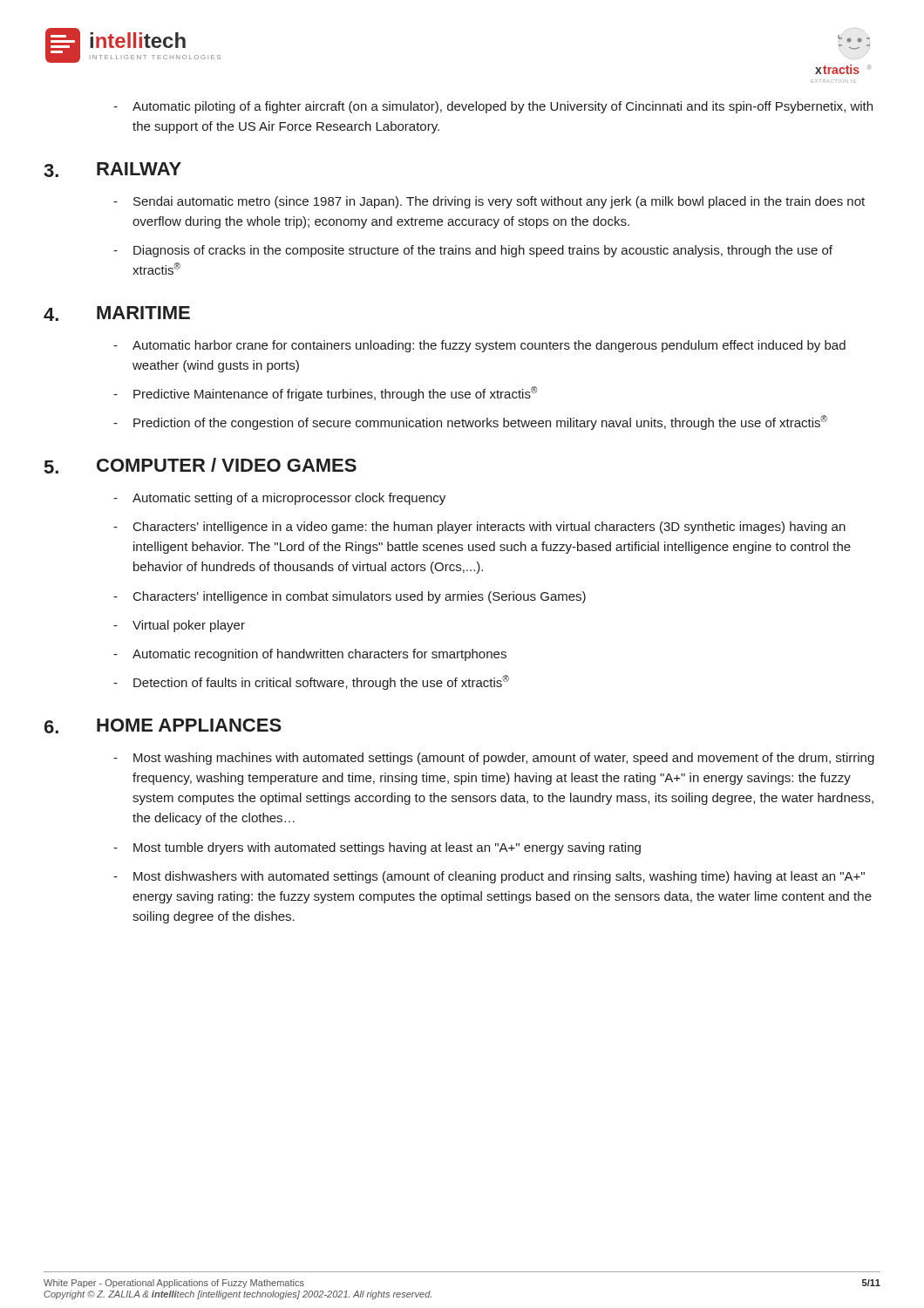The width and height of the screenshot is (924, 1308).
Task: Locate the list item containing "- Automatic harbor crane for containers unloading:"
Action: tap(497, 355)
